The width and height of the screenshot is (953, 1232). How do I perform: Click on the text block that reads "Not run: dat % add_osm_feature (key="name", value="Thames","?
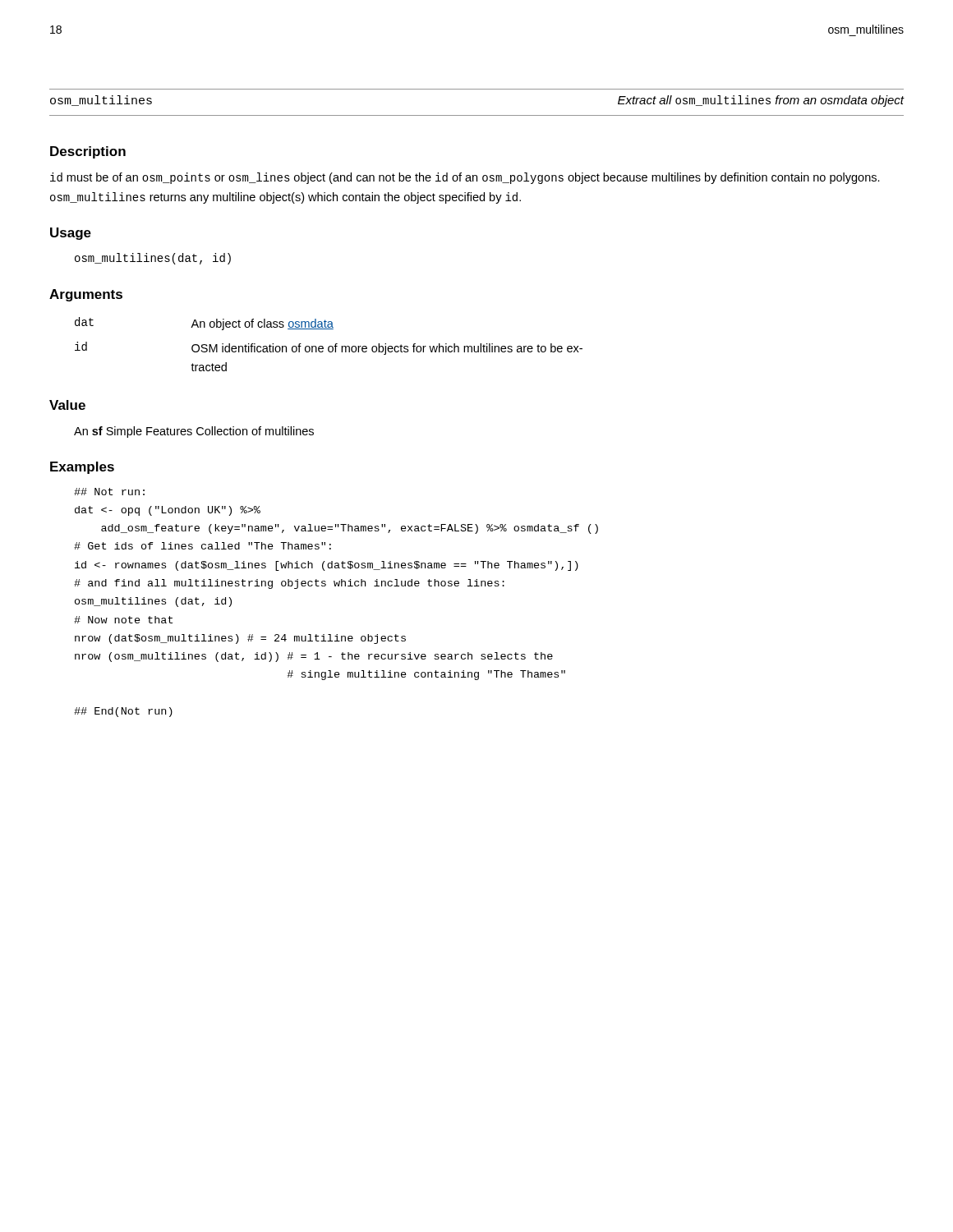[x=109, y=492]
